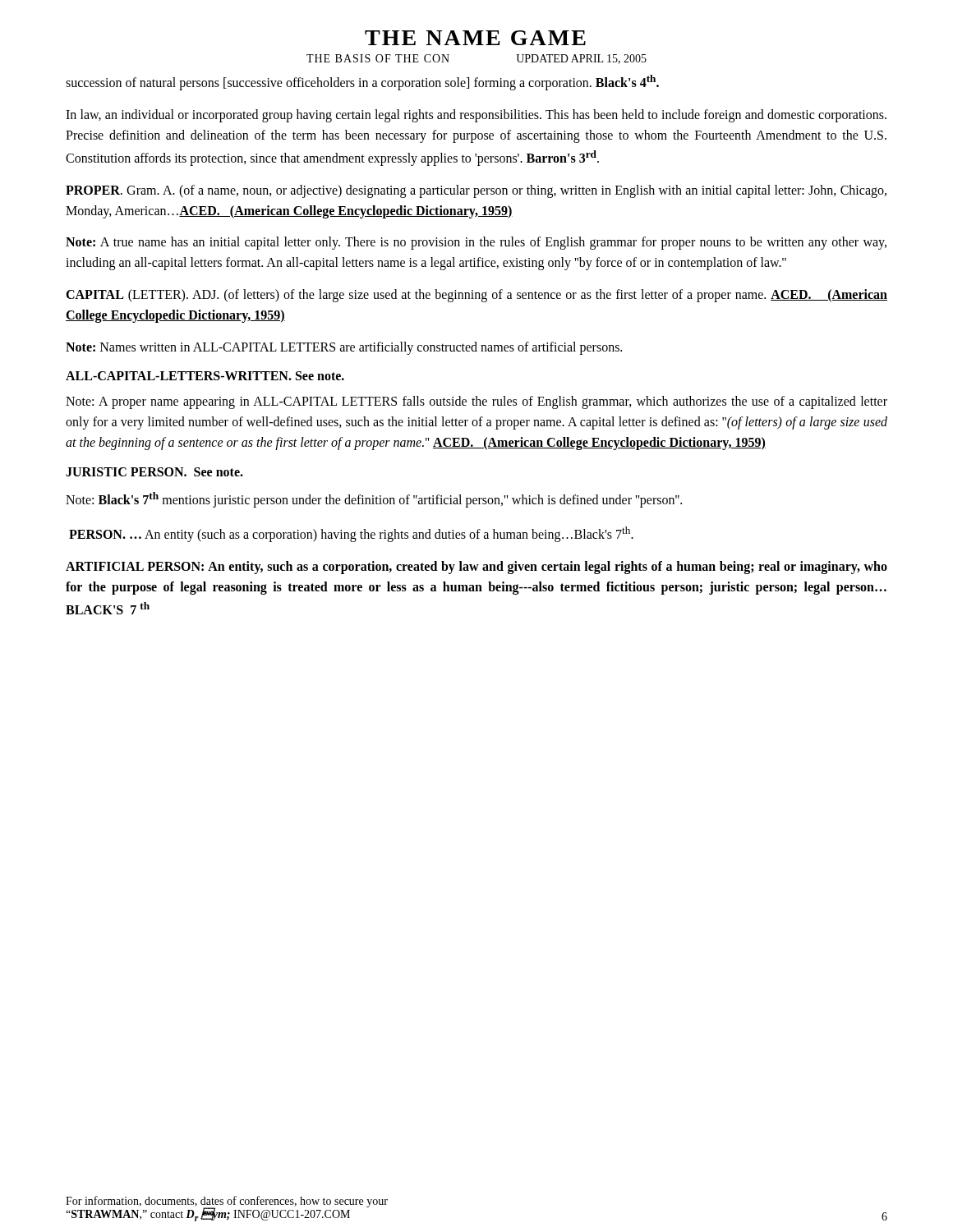Find the text block with the text "Note: Black's 7th mentions juristic"
The height and width of the screenshot is (1232, 953).
(x=374, y=498)
